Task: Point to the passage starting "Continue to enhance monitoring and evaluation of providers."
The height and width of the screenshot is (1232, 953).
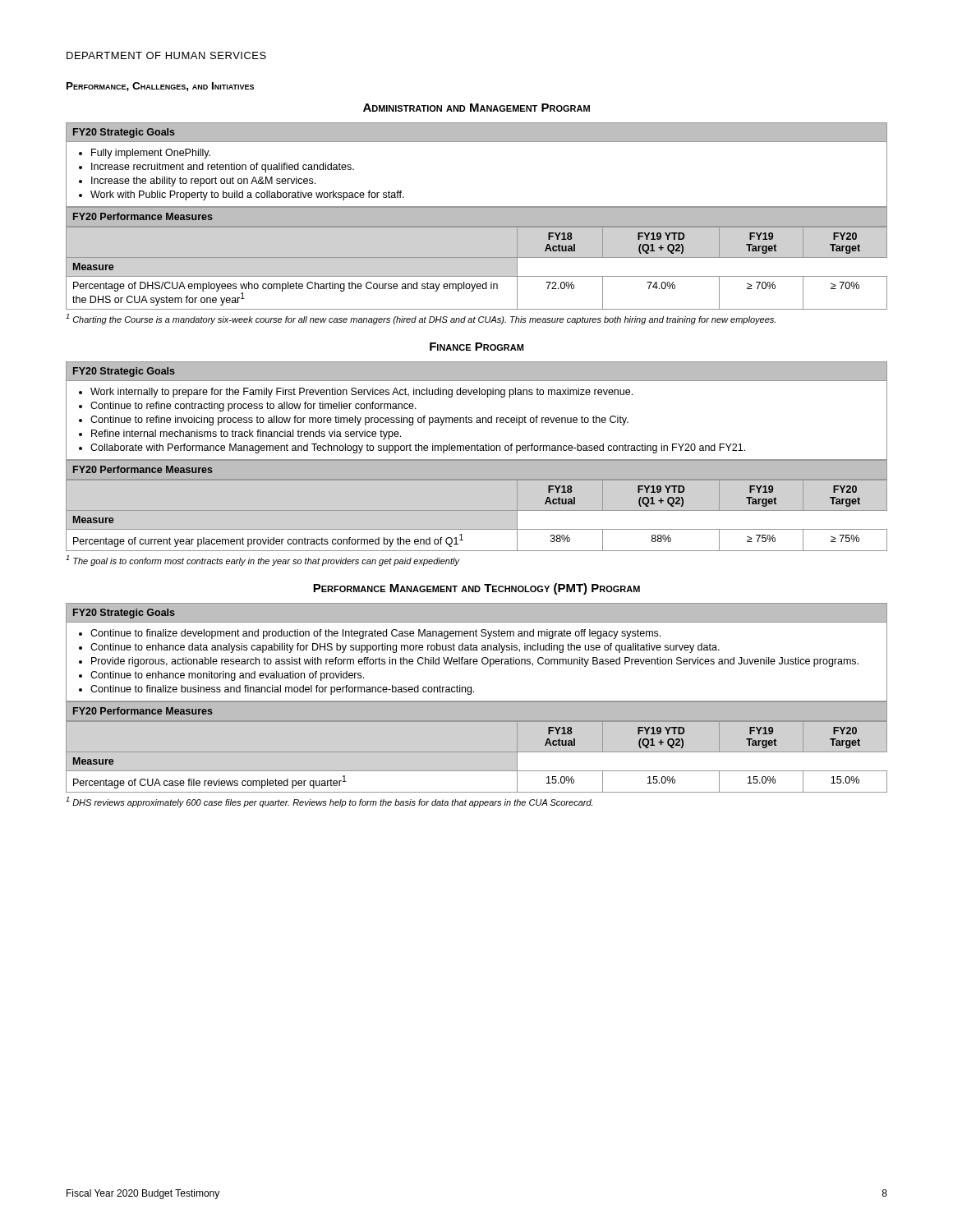Action: pyautogui.click(x=228, y=675)
